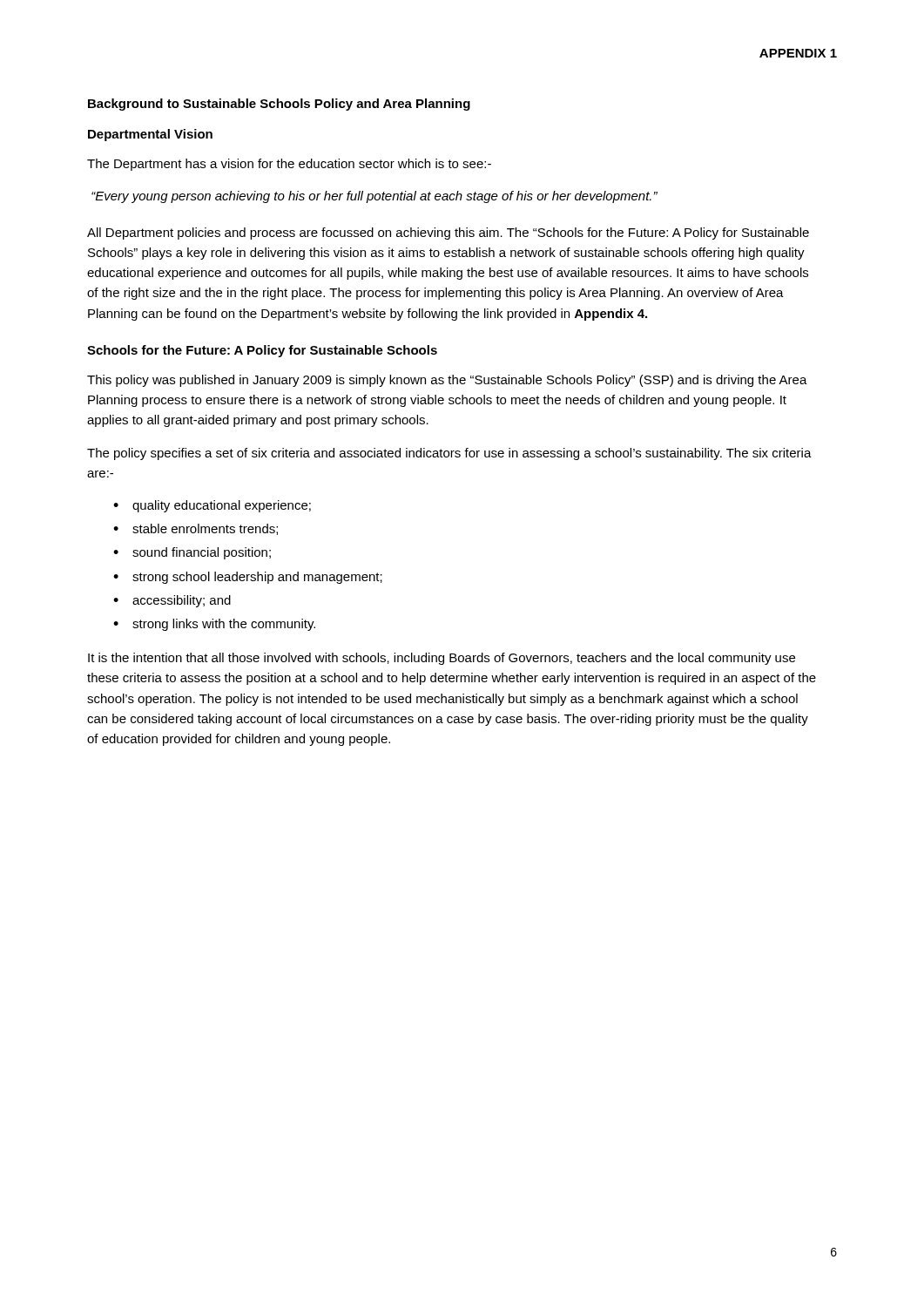Locate the block of text that opens with "The Department has a"

click(289, 163)
